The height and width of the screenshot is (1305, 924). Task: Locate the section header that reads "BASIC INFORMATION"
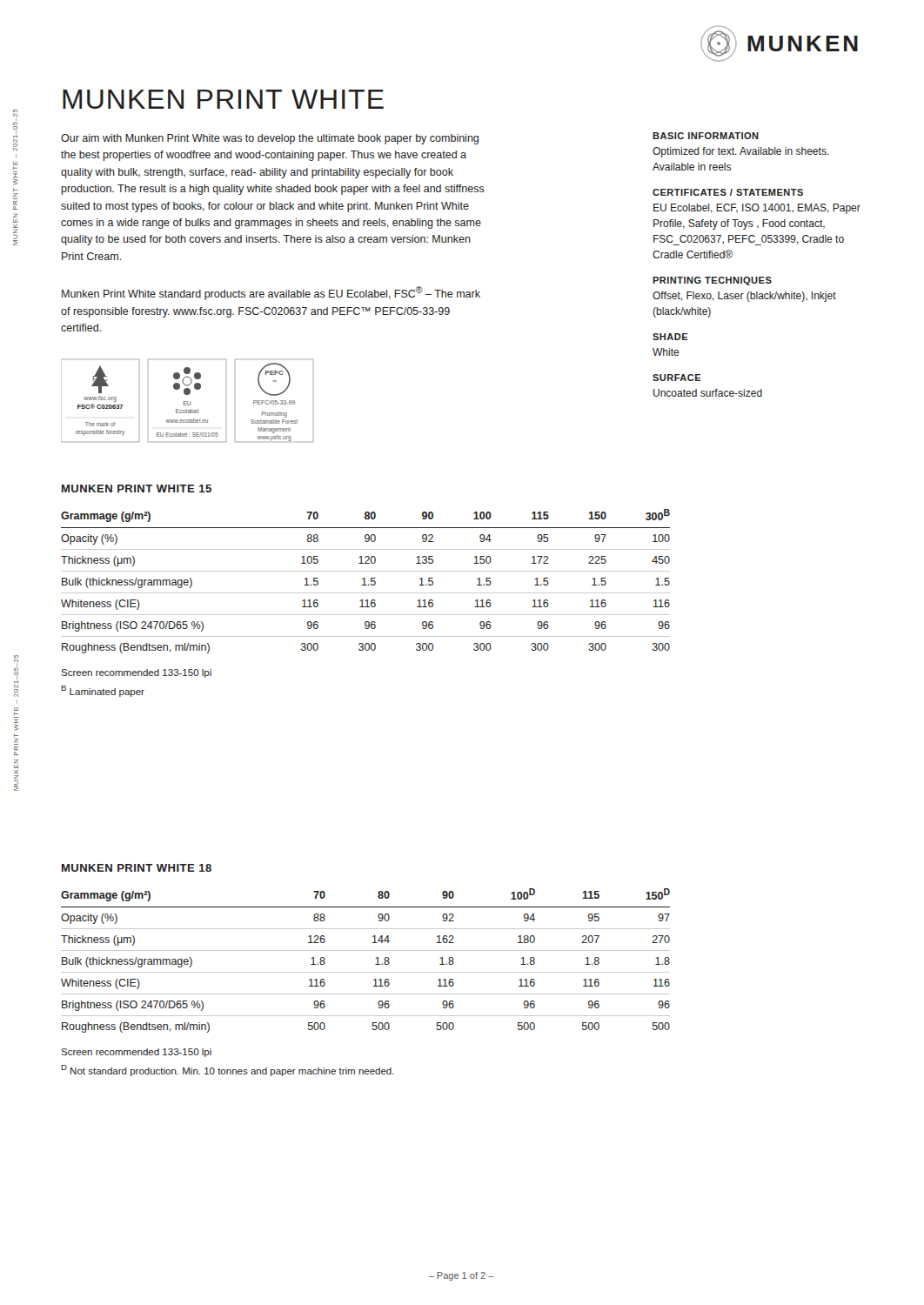pos(706,136)
